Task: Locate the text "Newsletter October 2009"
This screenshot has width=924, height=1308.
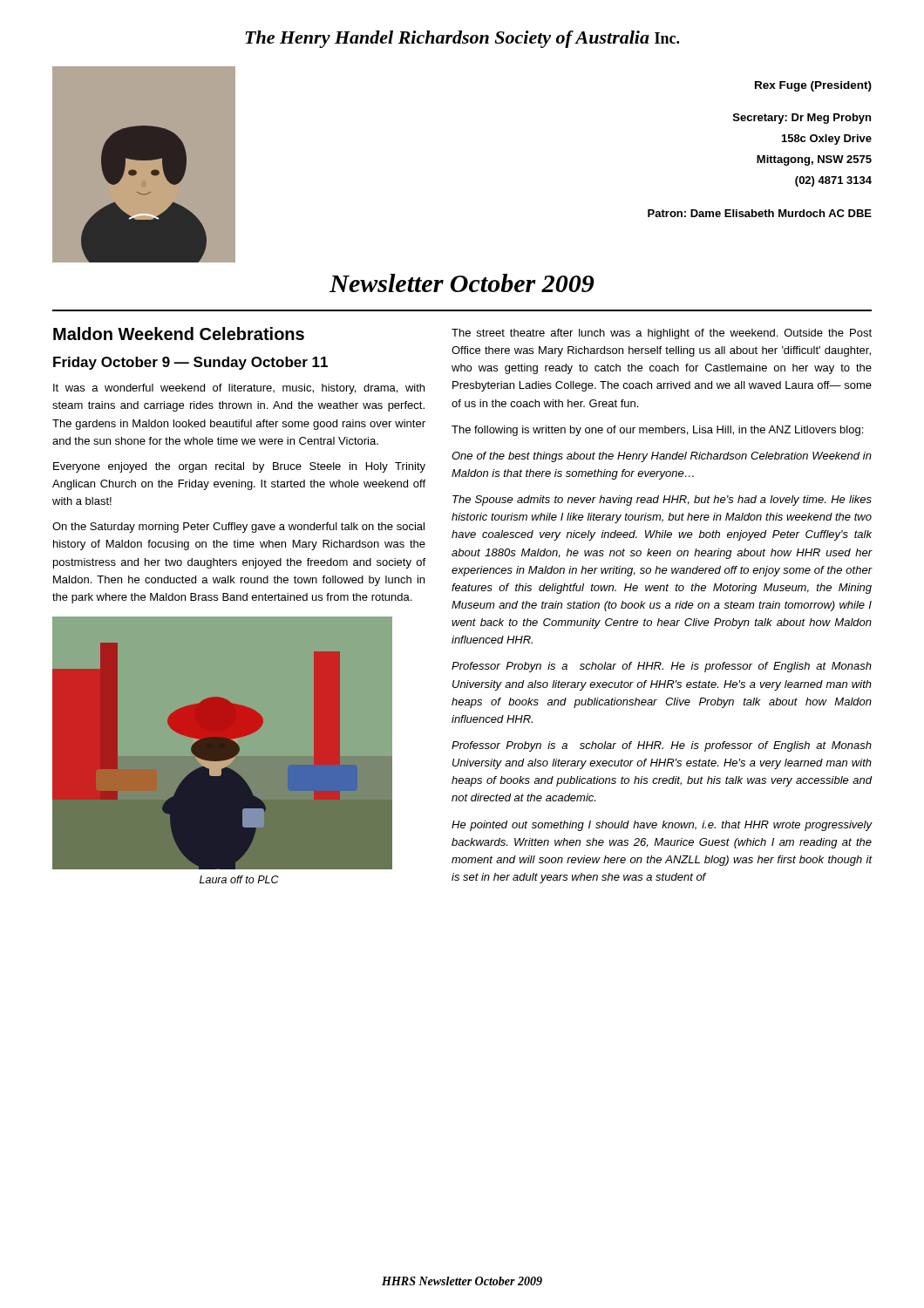Action: pyautogui.click(x=462, y=283)
